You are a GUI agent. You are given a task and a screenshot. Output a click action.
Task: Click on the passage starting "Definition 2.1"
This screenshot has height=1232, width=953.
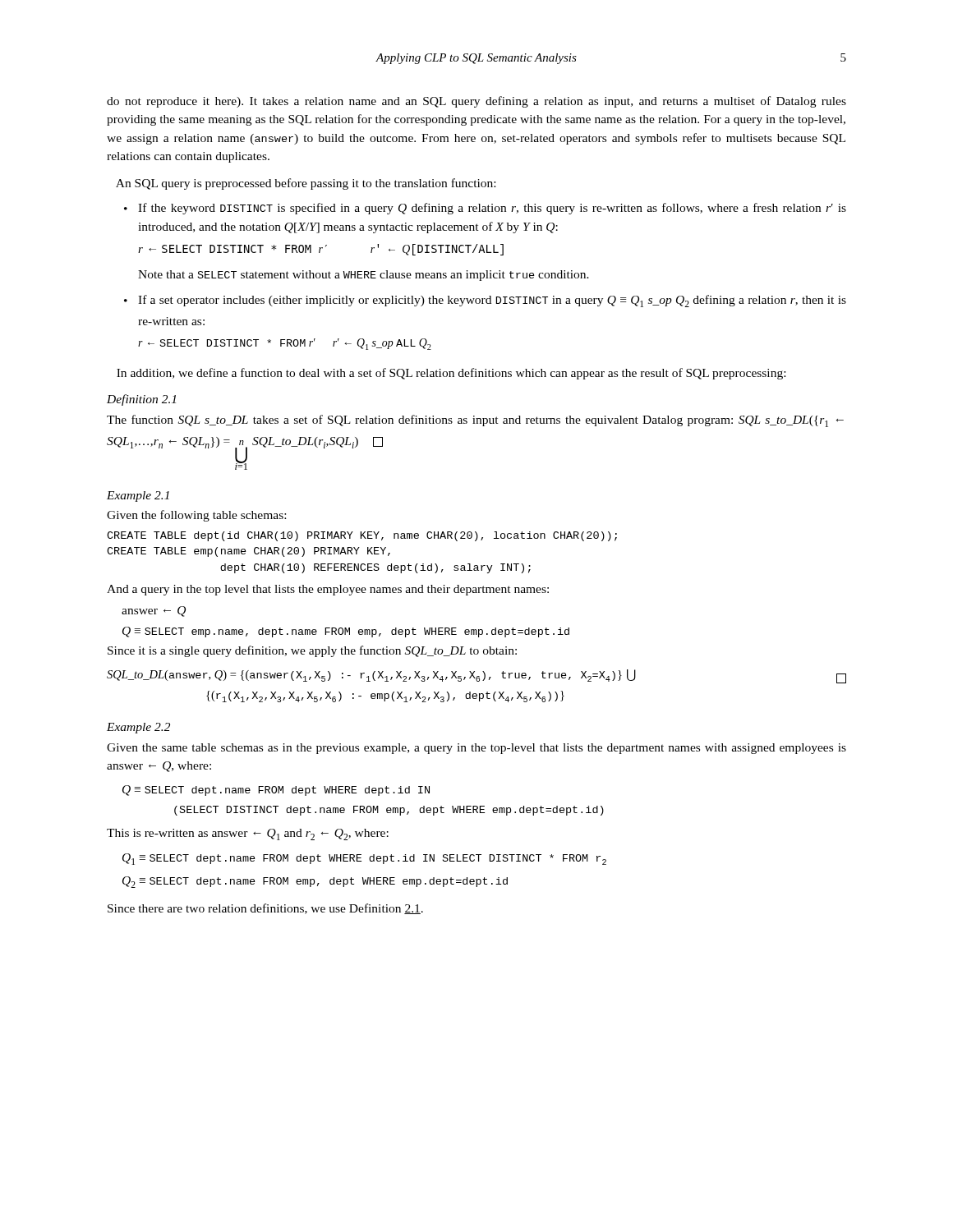tap(142, 399)
